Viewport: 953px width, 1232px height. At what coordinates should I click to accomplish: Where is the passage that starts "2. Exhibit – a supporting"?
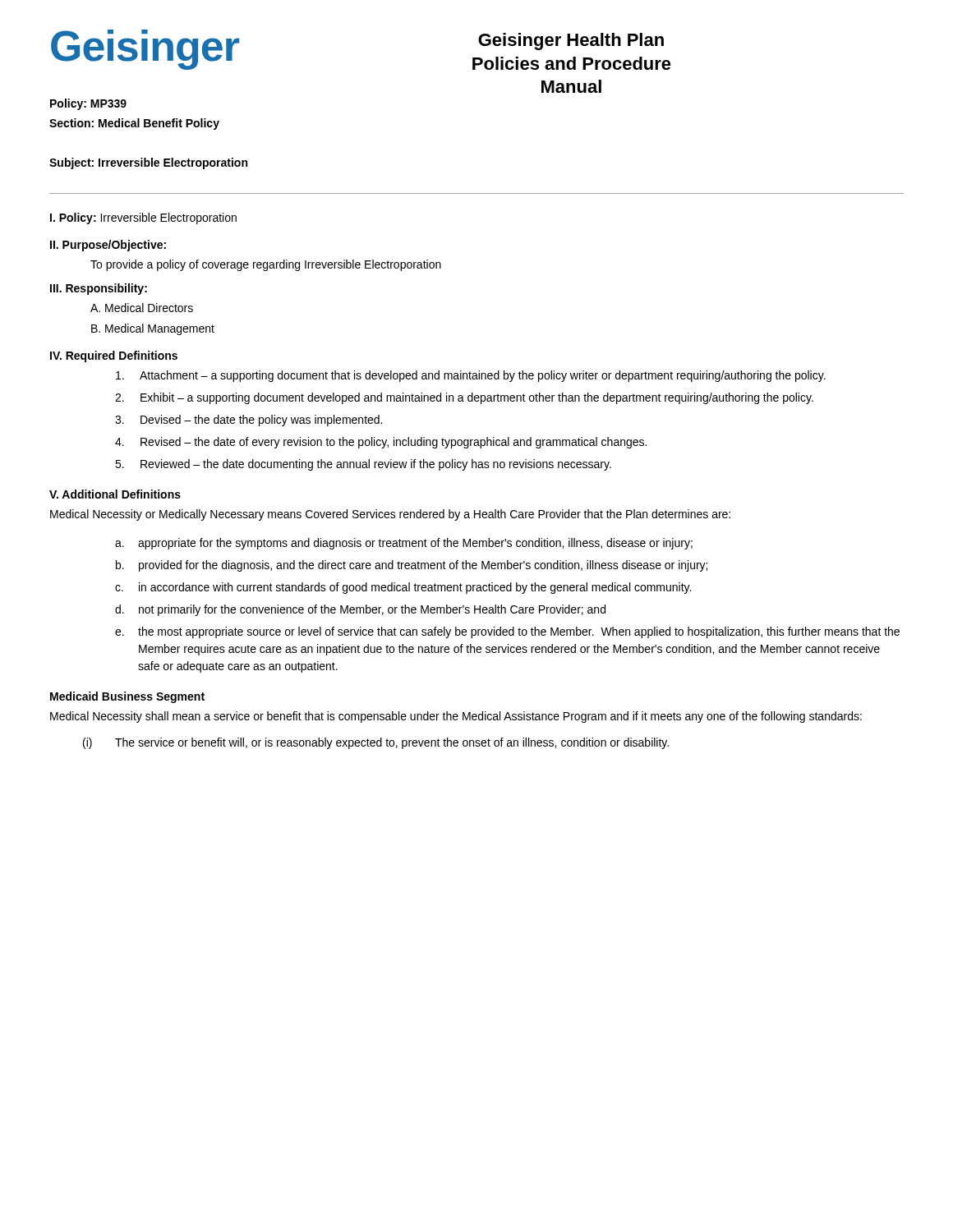(509, 398)
